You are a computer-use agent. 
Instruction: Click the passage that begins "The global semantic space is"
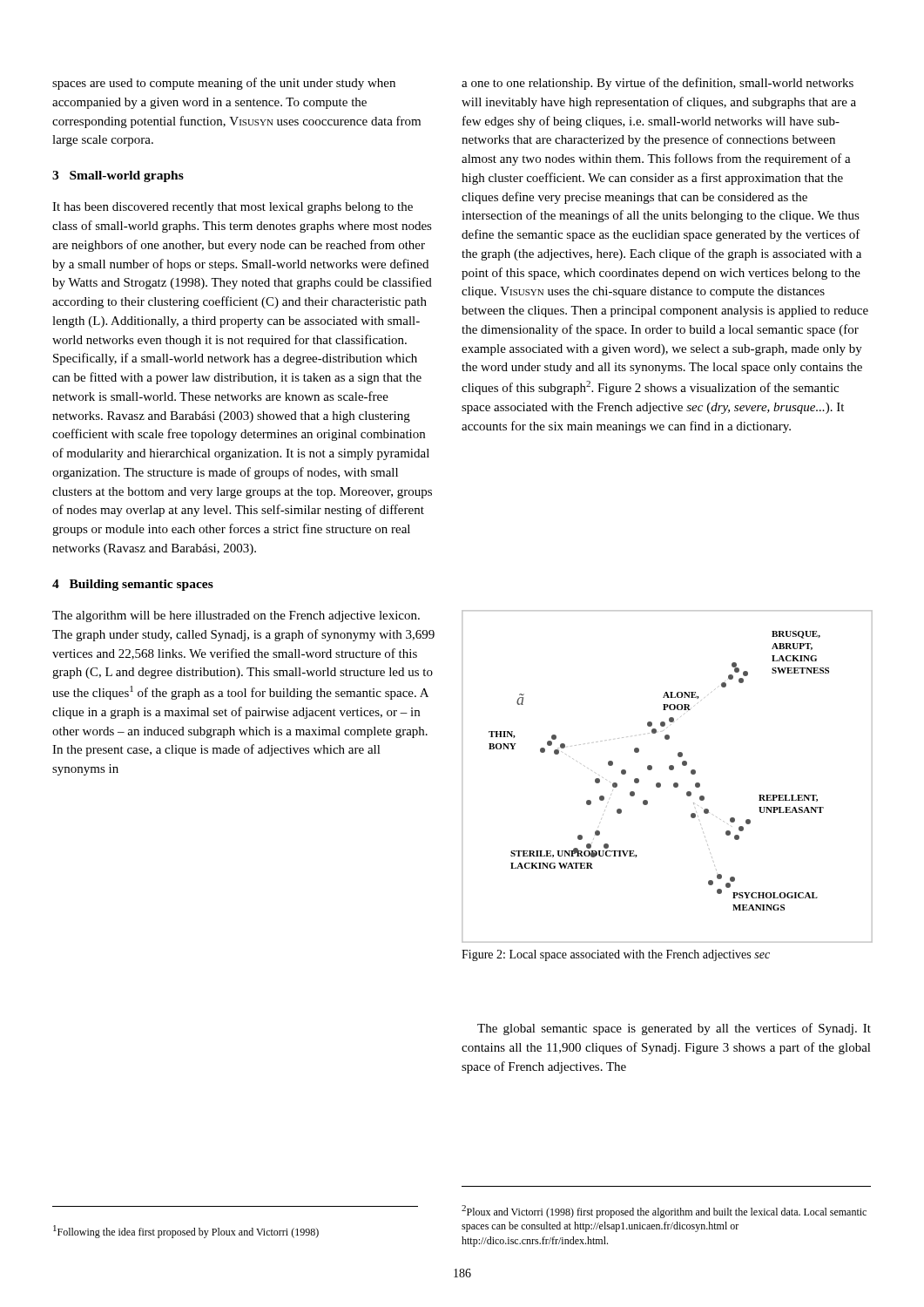[x=666, y=1048]
